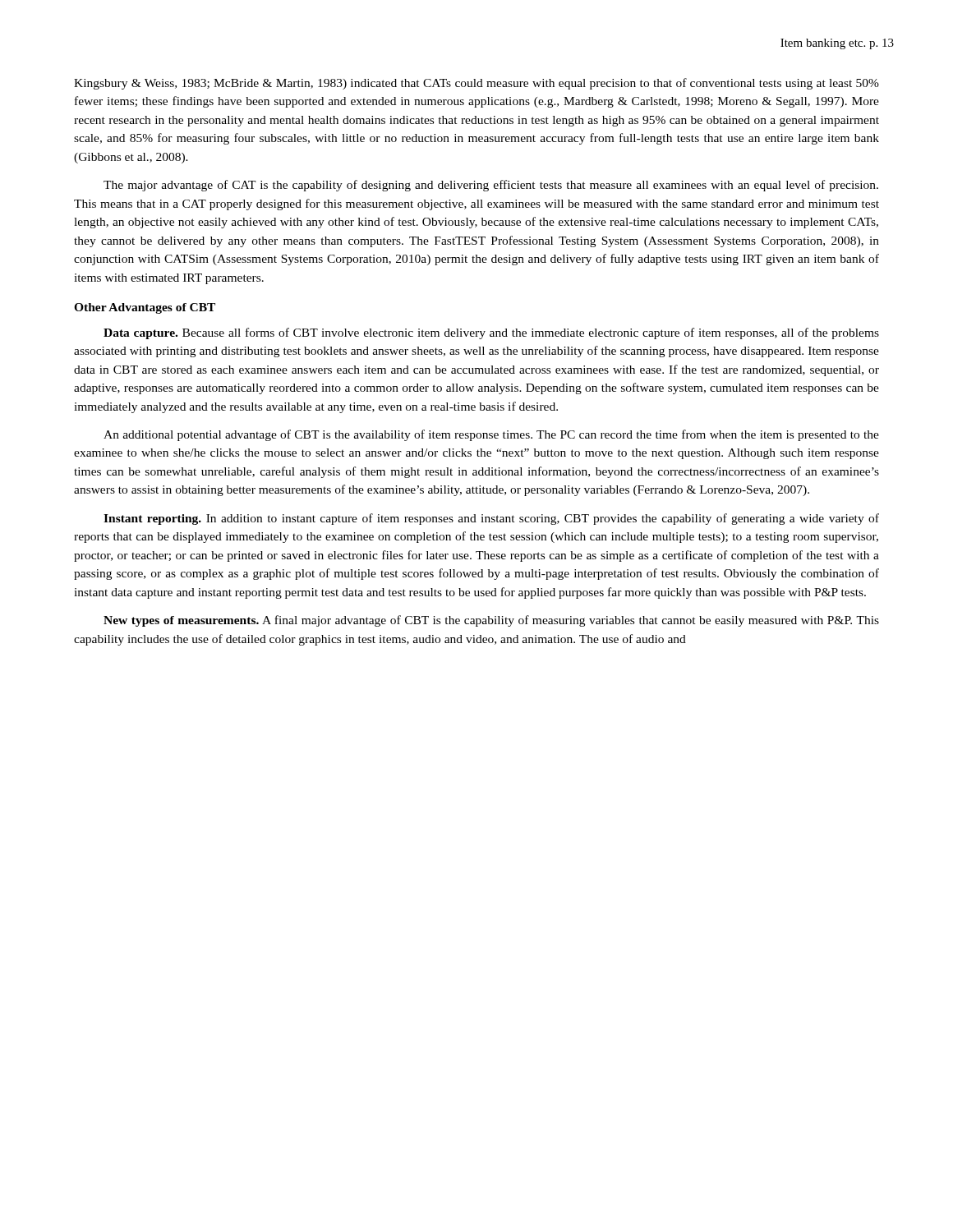Navigate to the text starting "The major advantage of CAT is the"
This screenshot has height=1232, width=953.
(x=476, y=231)
